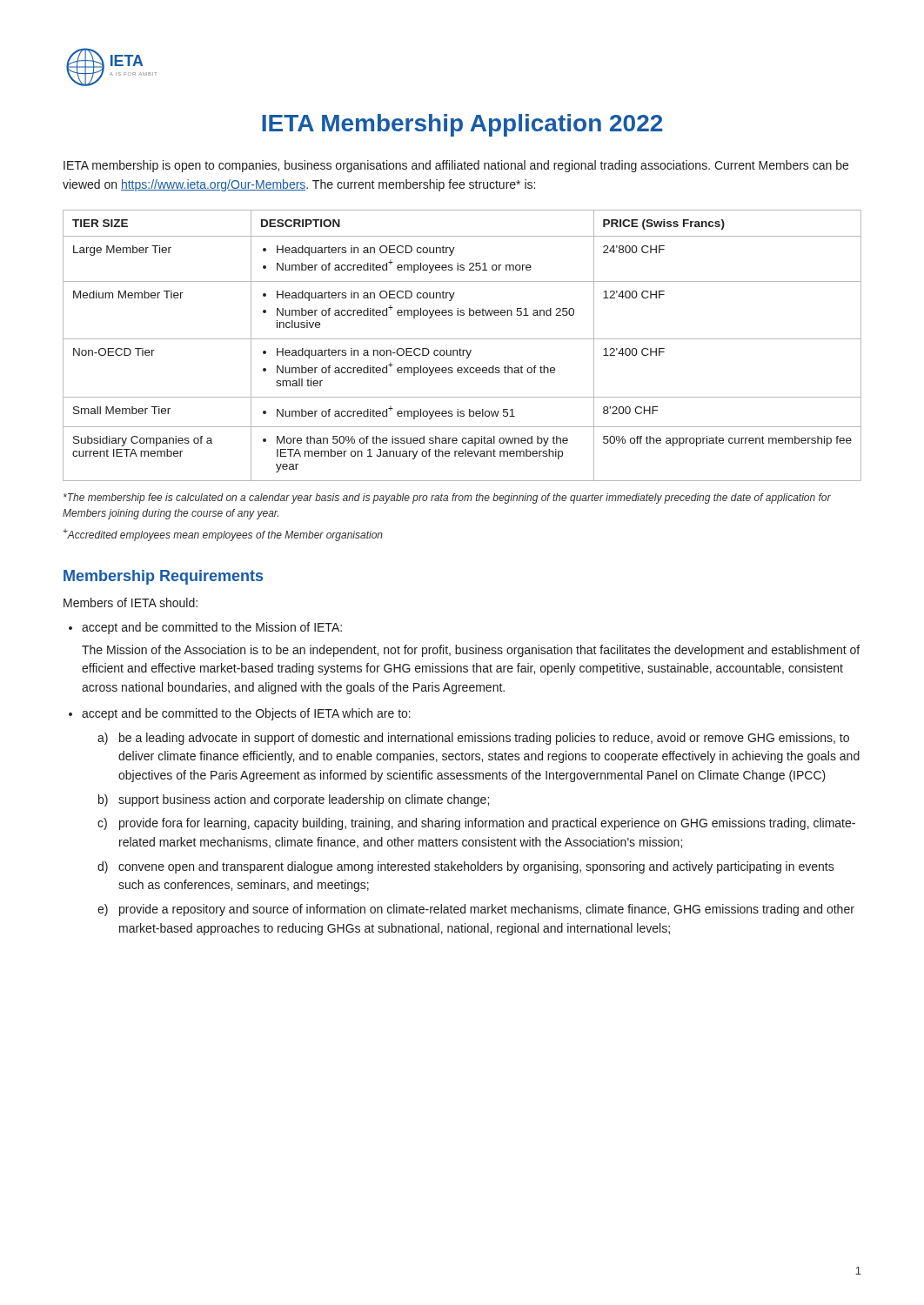Click on the logo
Viewport: 924px width, 1305px height.
[x=462, y=71]
